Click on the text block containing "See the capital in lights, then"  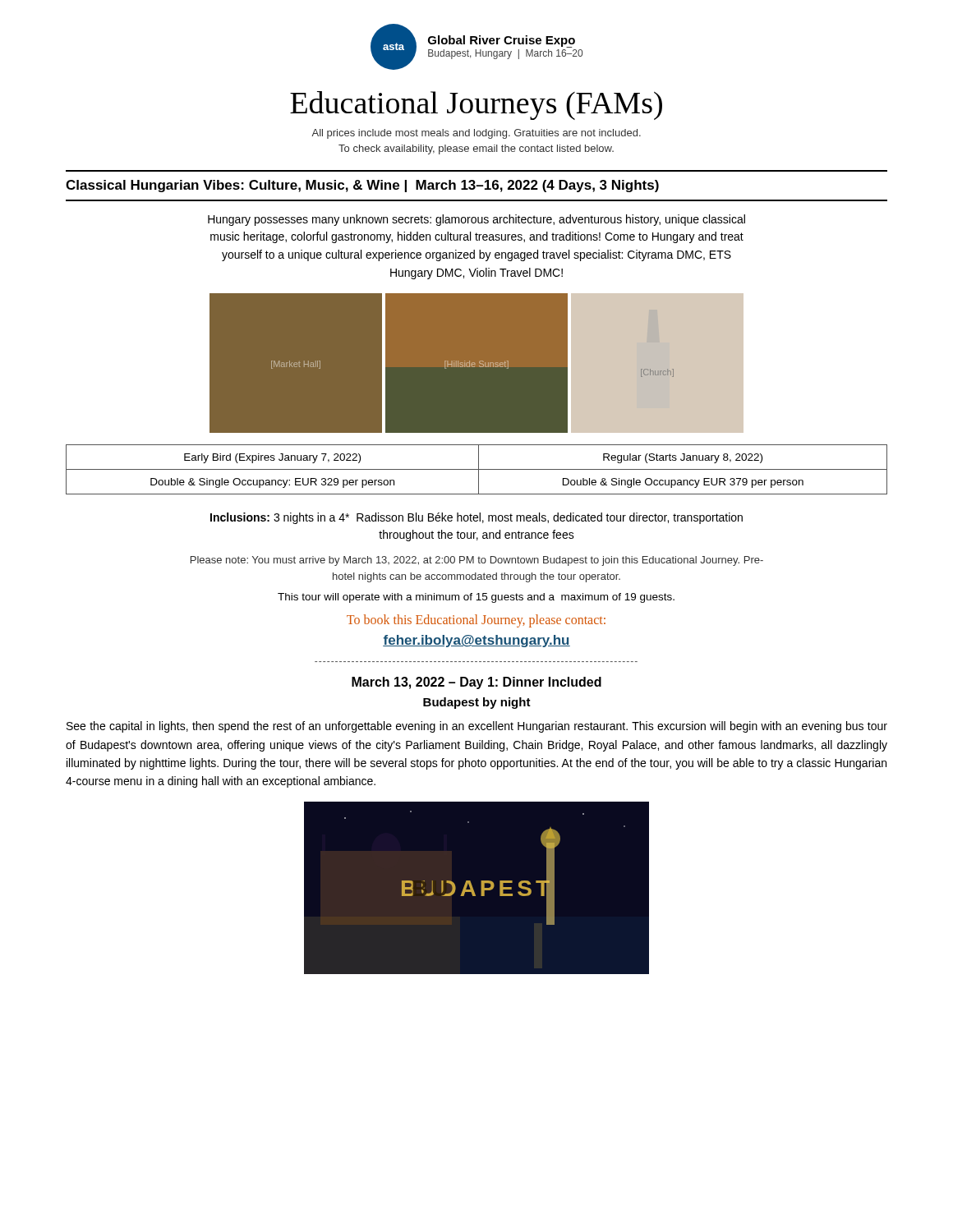pyautogui.click(x=476, y=754)
